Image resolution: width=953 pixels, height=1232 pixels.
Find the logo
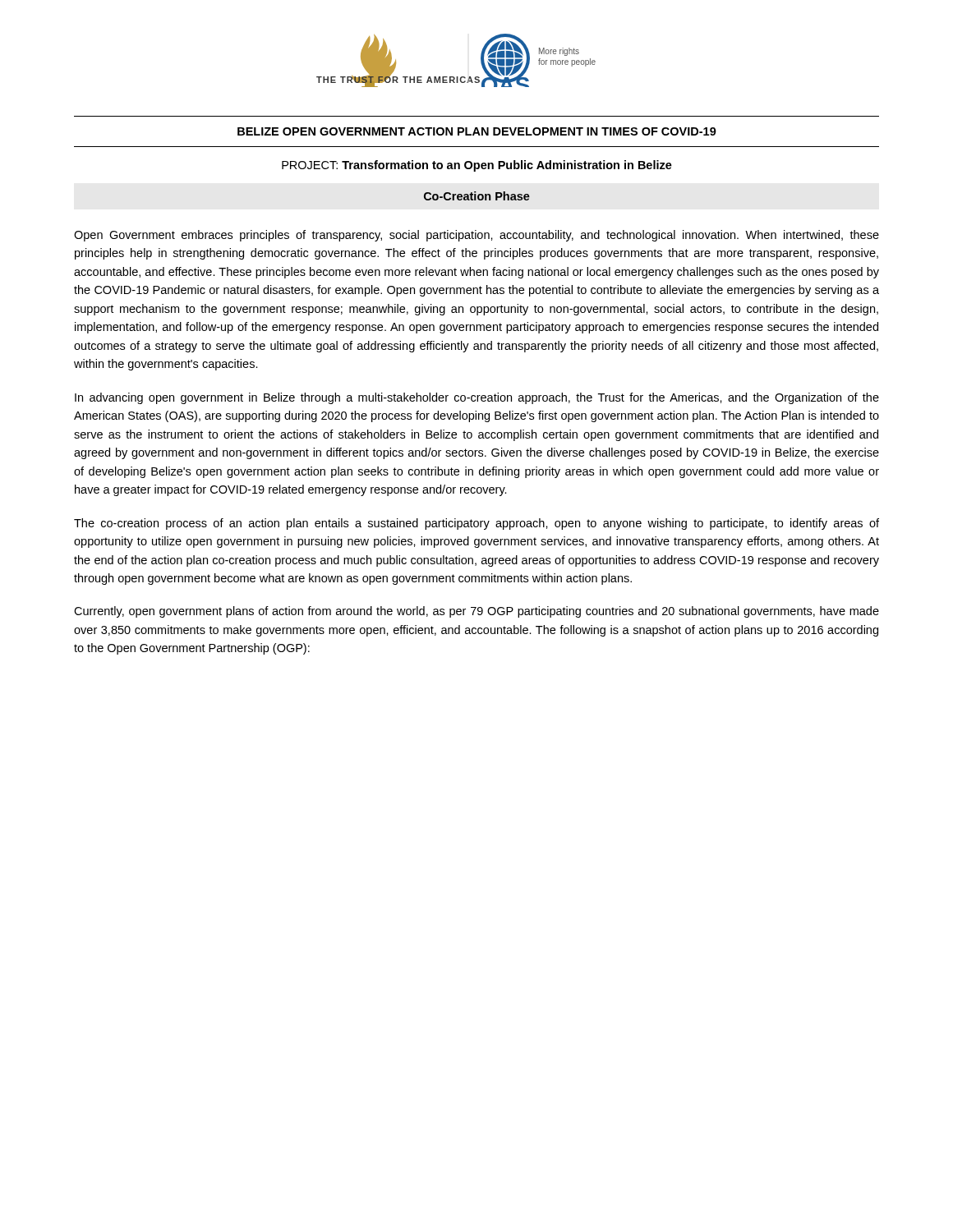tap(476, 49)
